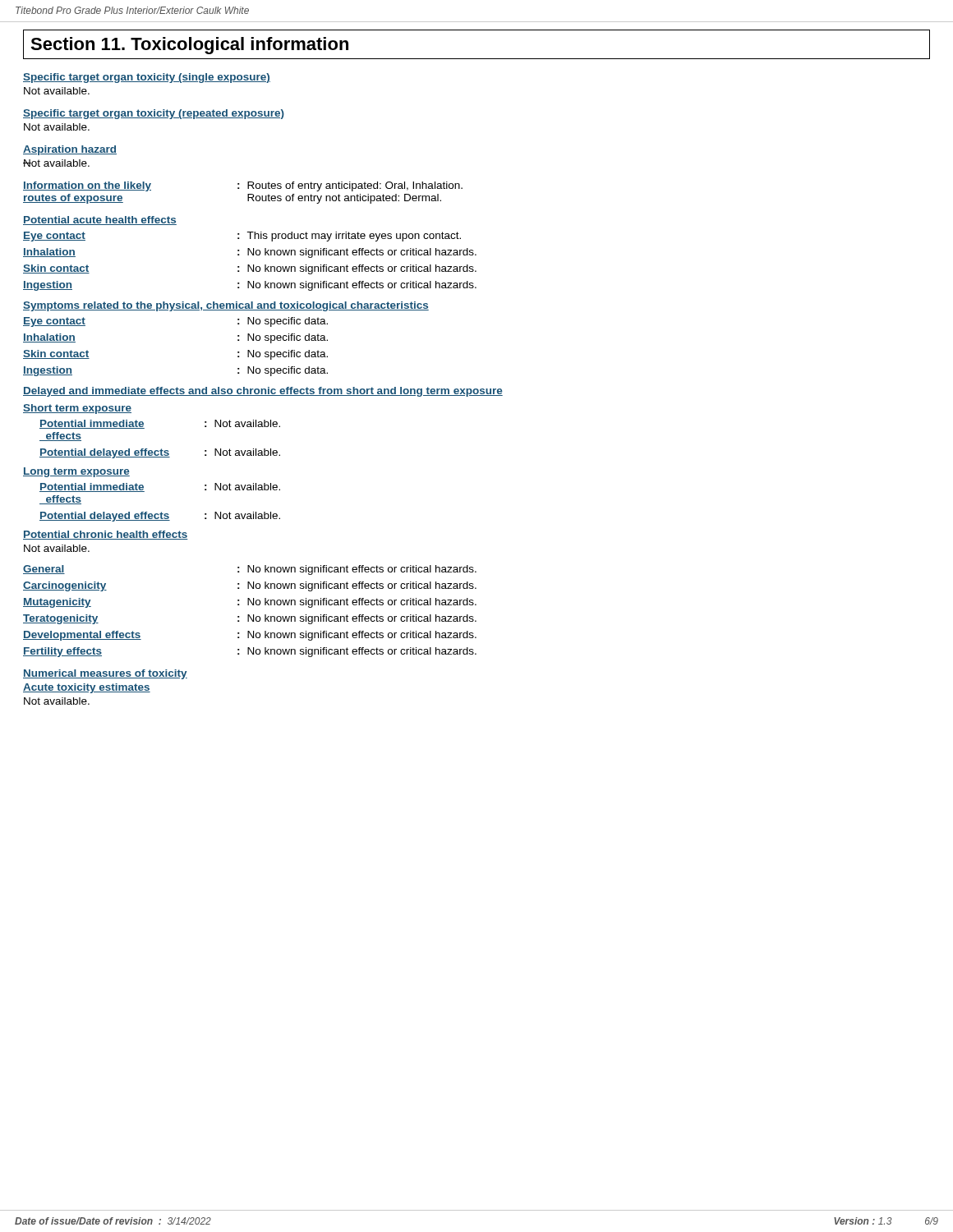
Task: Select the text that reads "Long term exposure"
Action: click(x=76, y=471)
